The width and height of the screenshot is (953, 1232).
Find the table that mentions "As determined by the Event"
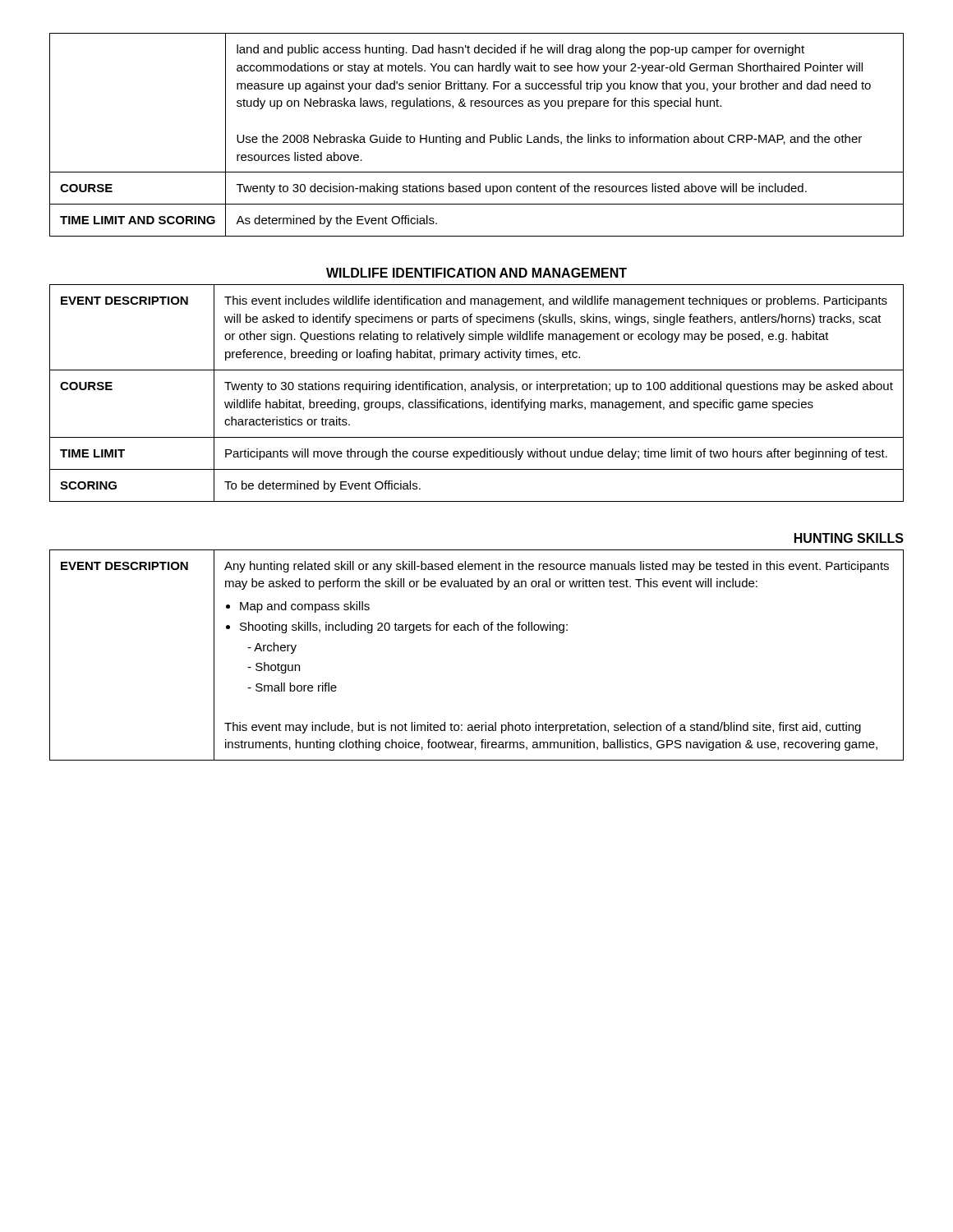tap(476, 135)
